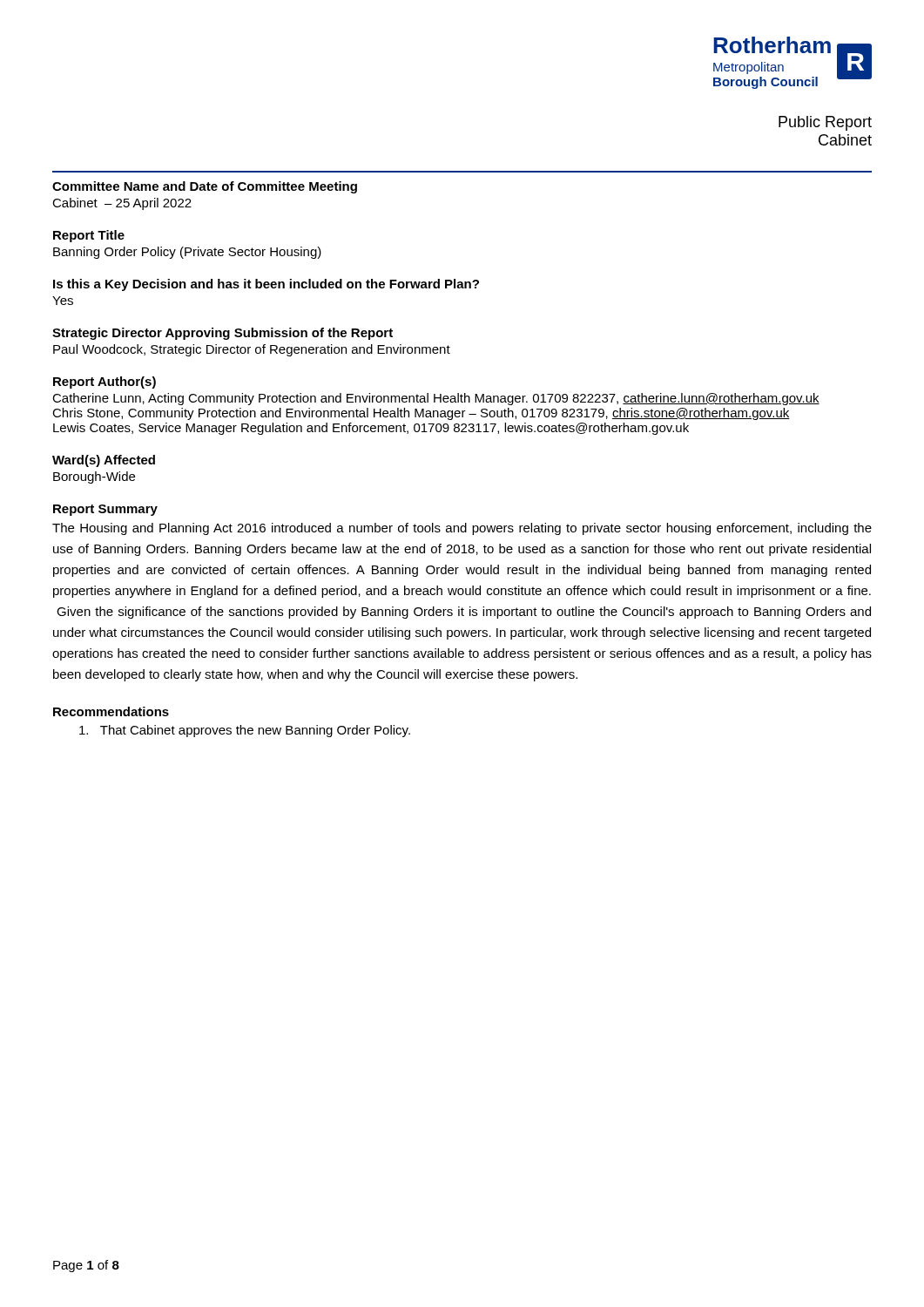Find the text block starting "Catherine Lunn, Acting Community Protection and Environmental"
The width and height of the screenshot is (924, 1307).
click(x=436, y=413)
